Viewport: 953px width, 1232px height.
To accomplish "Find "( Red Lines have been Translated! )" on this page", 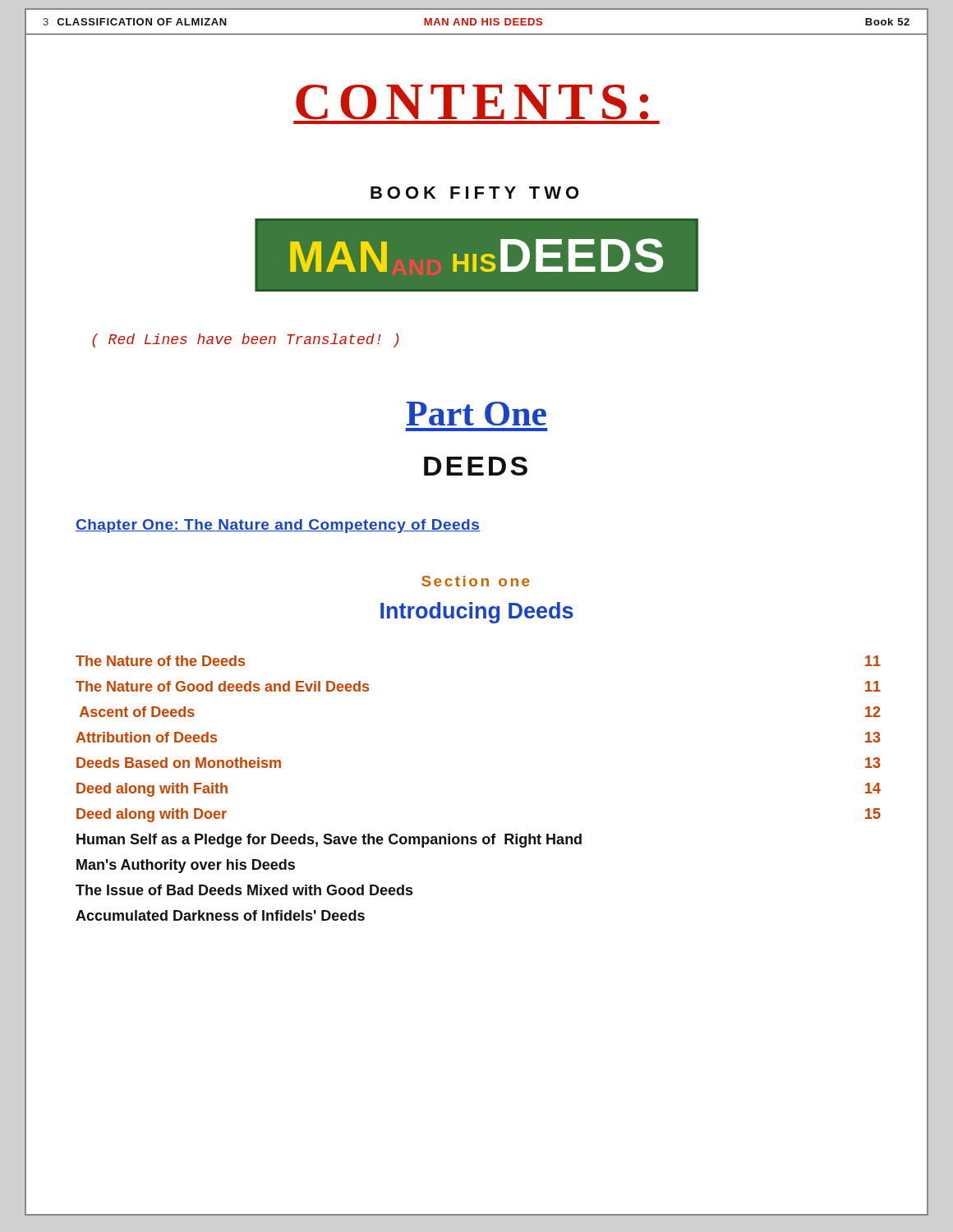I will (x=246, y=340).
